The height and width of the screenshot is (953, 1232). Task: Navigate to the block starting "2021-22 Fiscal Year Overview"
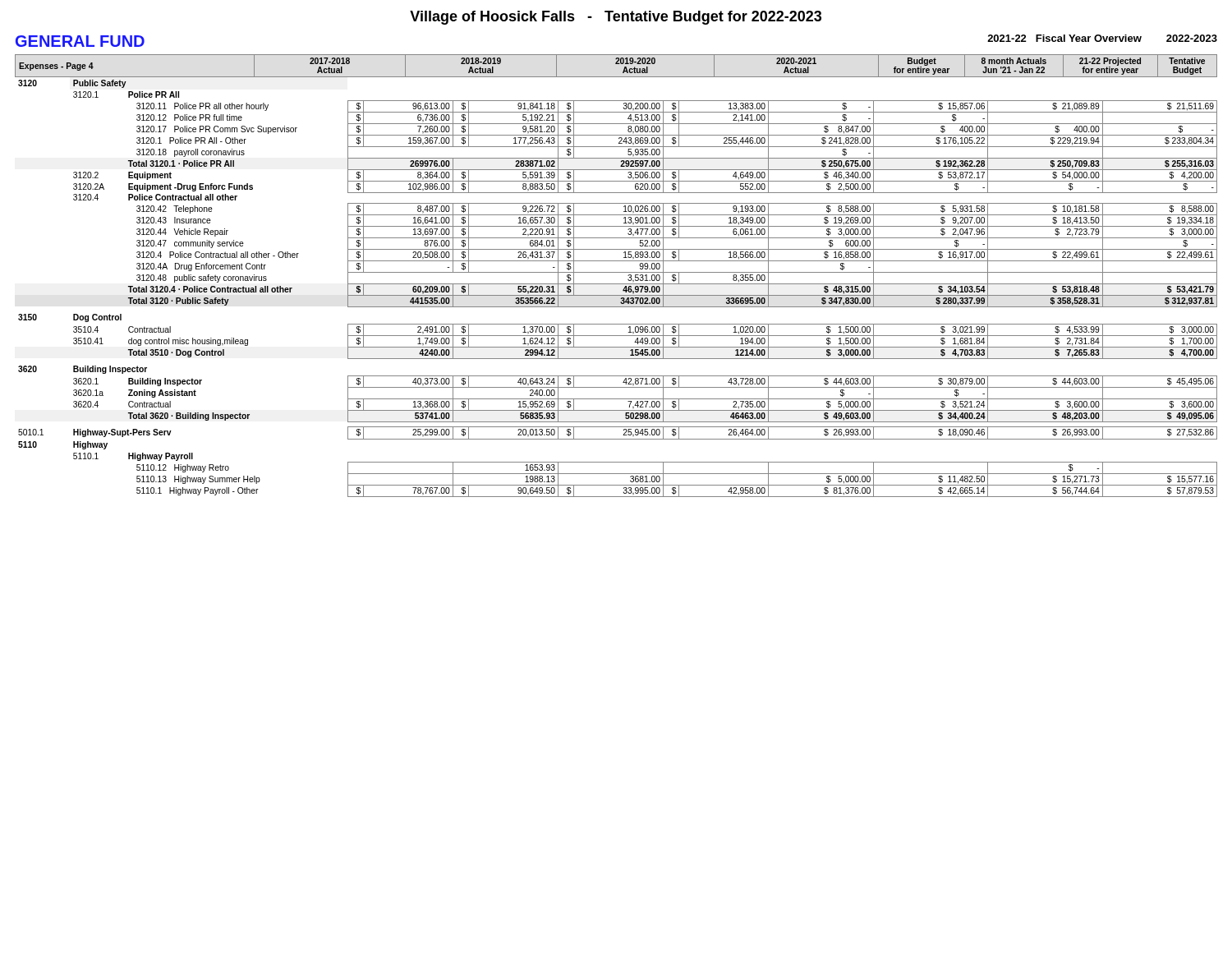pyautogui.click(x=1064, y=38)
